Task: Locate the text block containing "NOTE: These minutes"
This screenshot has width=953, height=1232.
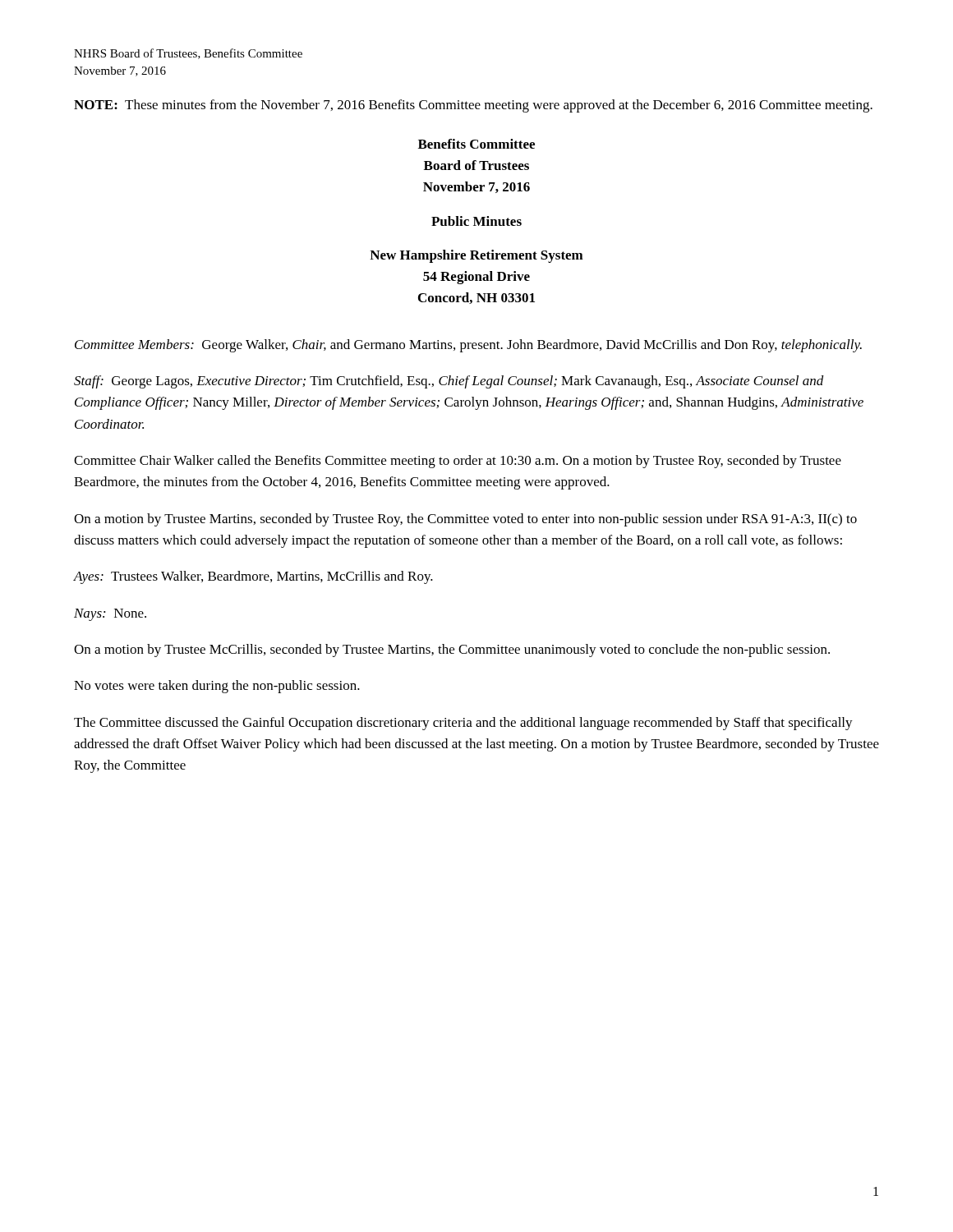Action: [x=473, y=105]
